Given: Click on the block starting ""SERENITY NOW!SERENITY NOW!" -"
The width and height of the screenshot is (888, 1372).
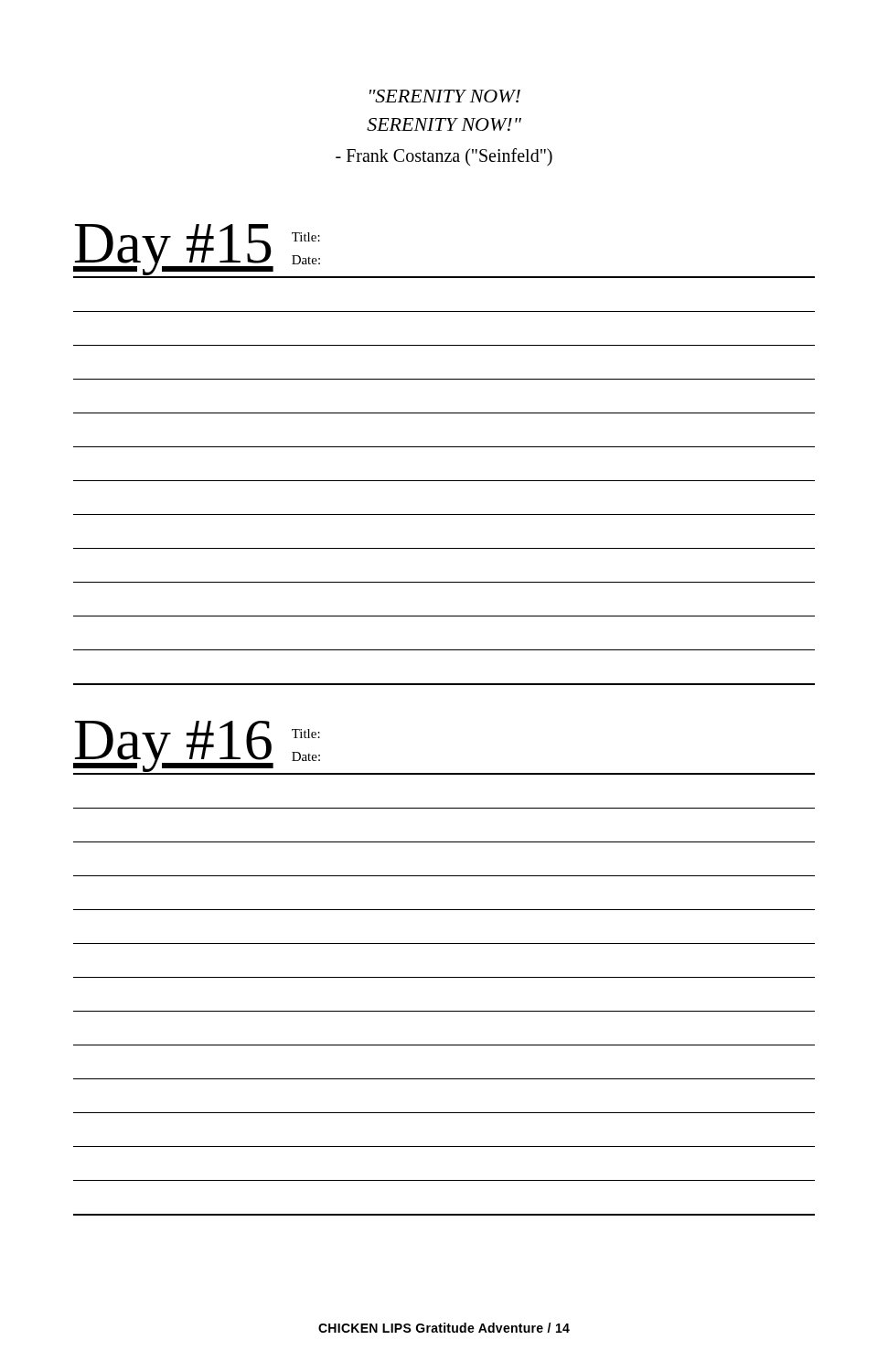Looking at the screenshot, I should (444, 125).
